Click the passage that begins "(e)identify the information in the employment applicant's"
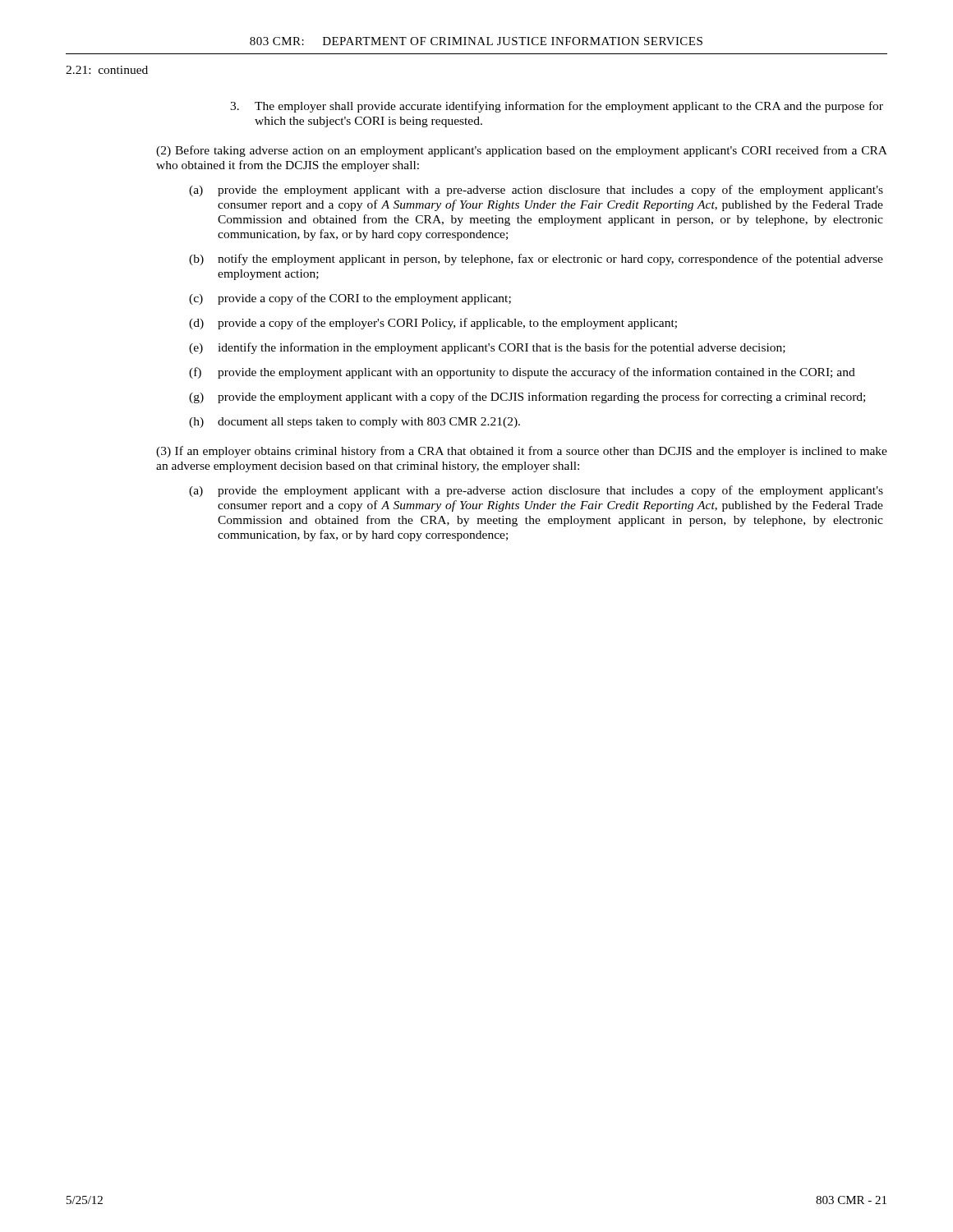The image size is (953, 1232). 536,347
